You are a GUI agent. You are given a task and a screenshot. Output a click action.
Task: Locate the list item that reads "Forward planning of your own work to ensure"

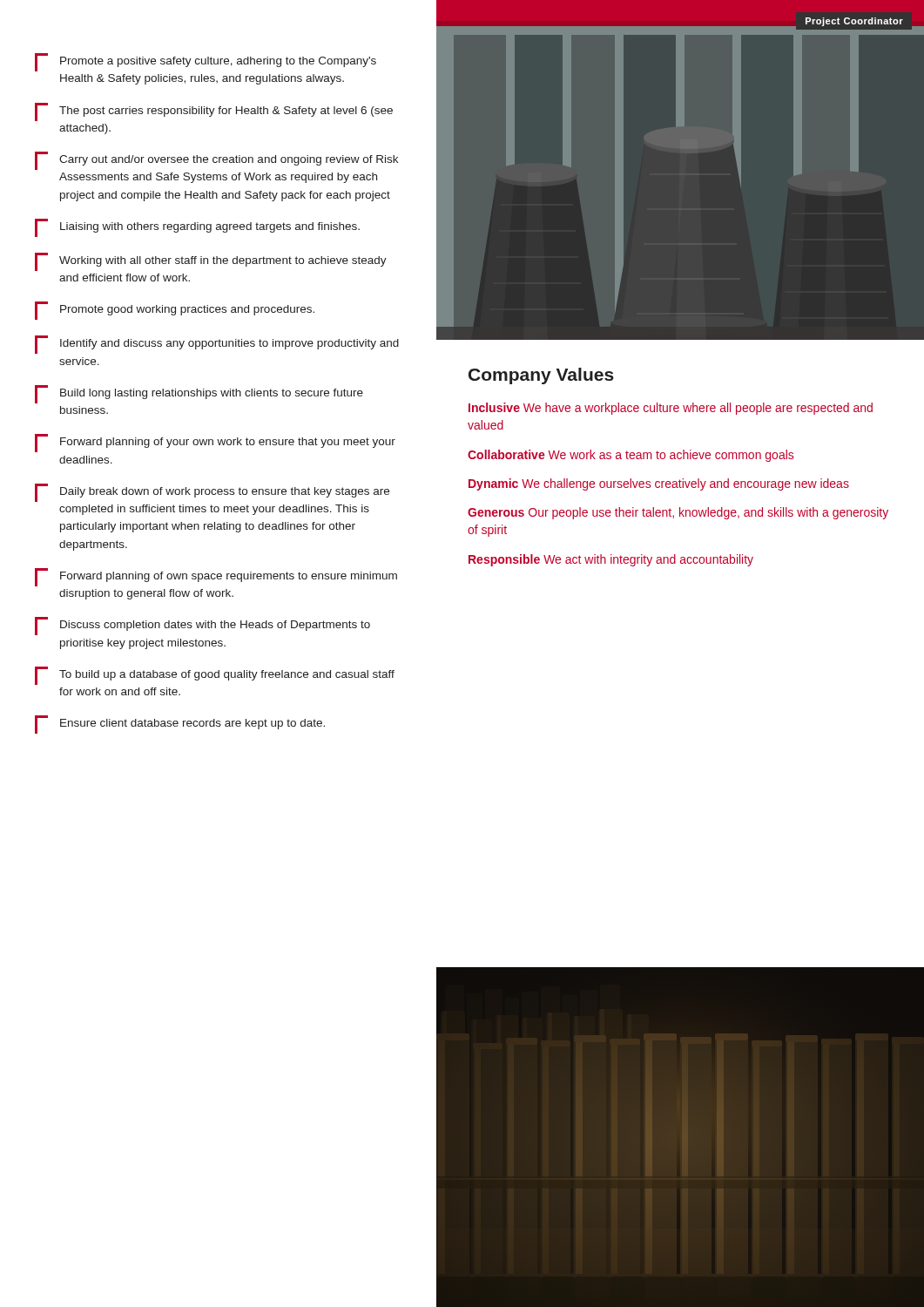(218, 451)
